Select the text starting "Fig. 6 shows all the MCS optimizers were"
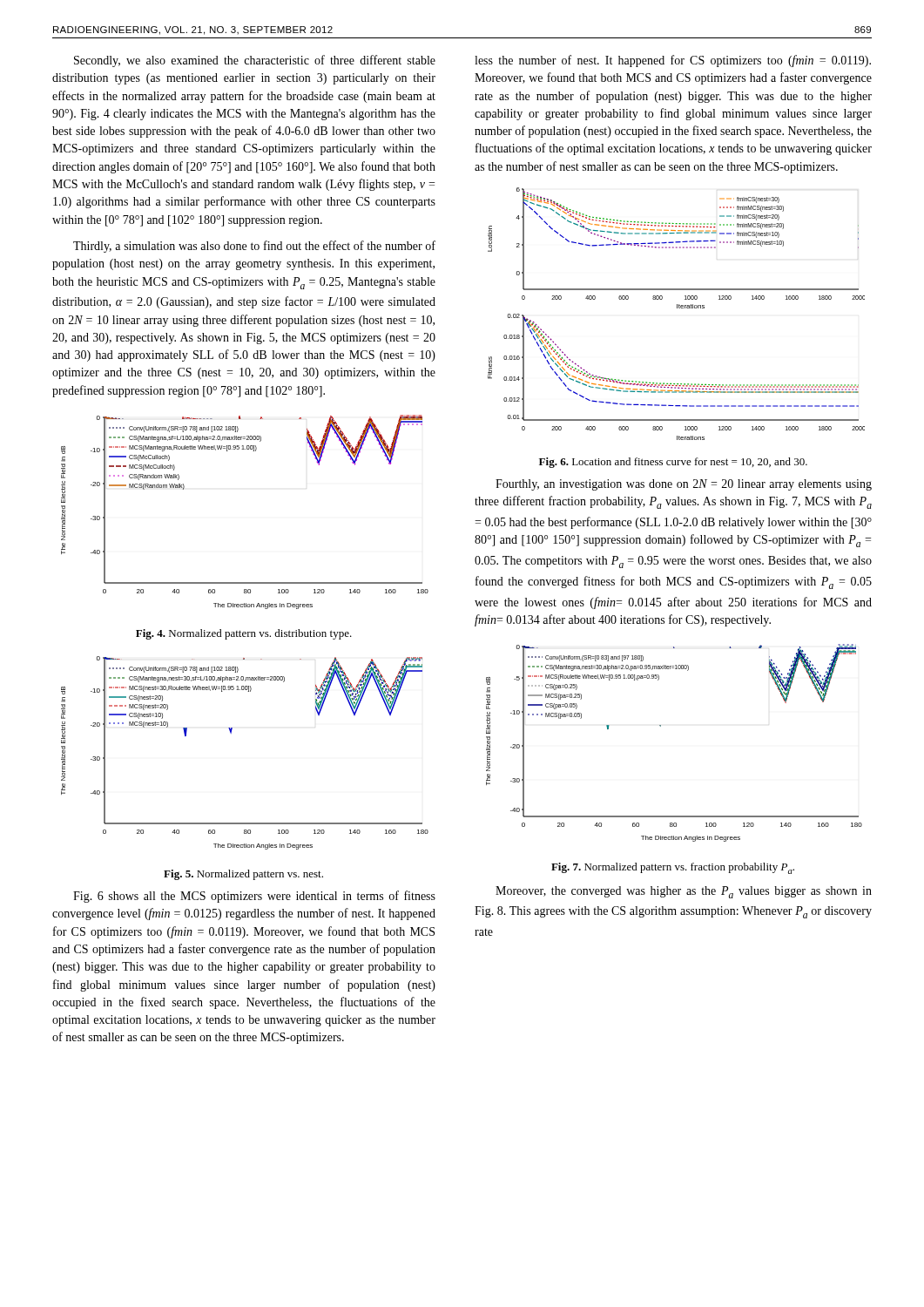The width and height of the screenshot is (924, 1307). coord(244,968)
